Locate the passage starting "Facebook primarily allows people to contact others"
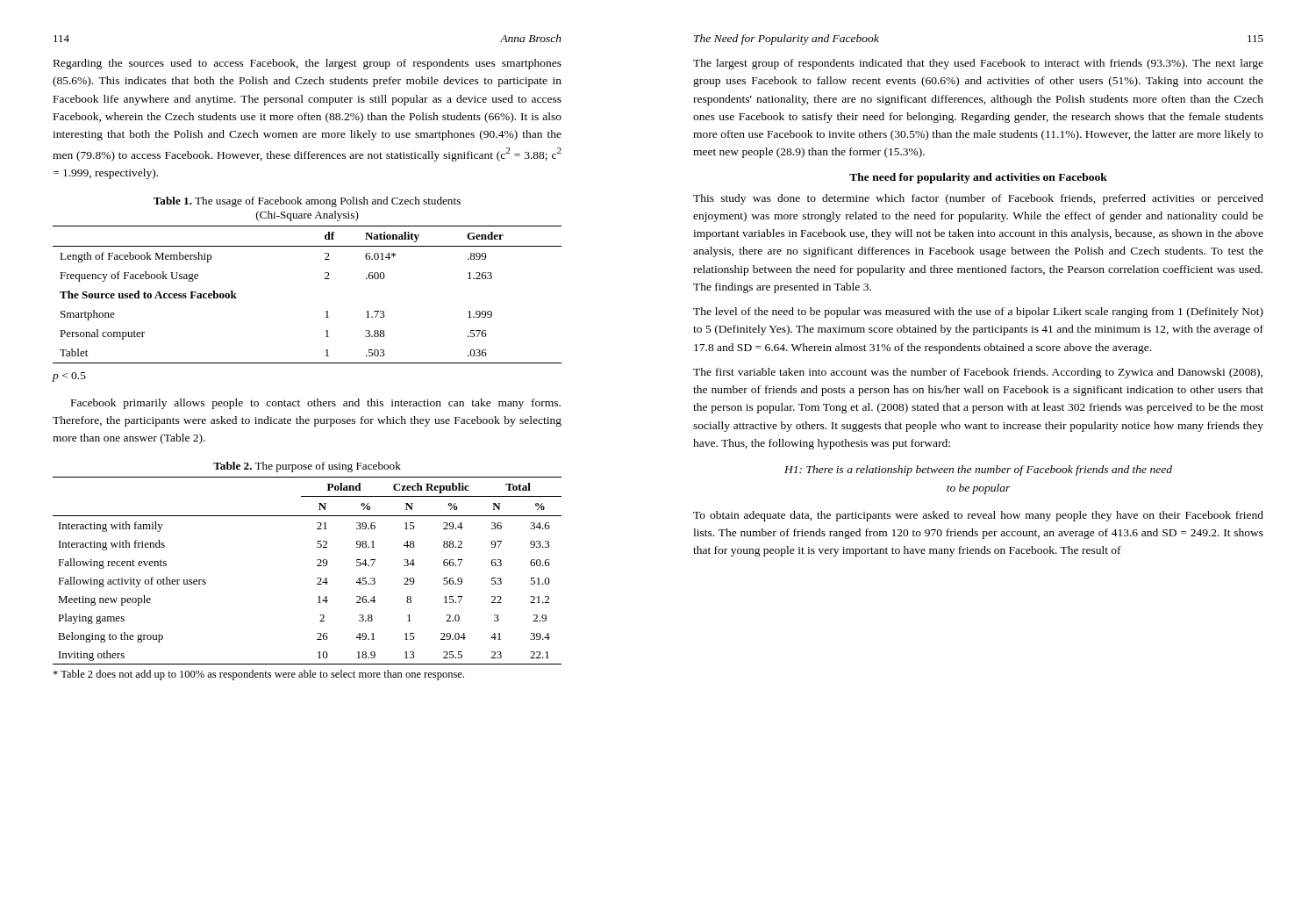 pyautogui.click(x=307, y=420)
